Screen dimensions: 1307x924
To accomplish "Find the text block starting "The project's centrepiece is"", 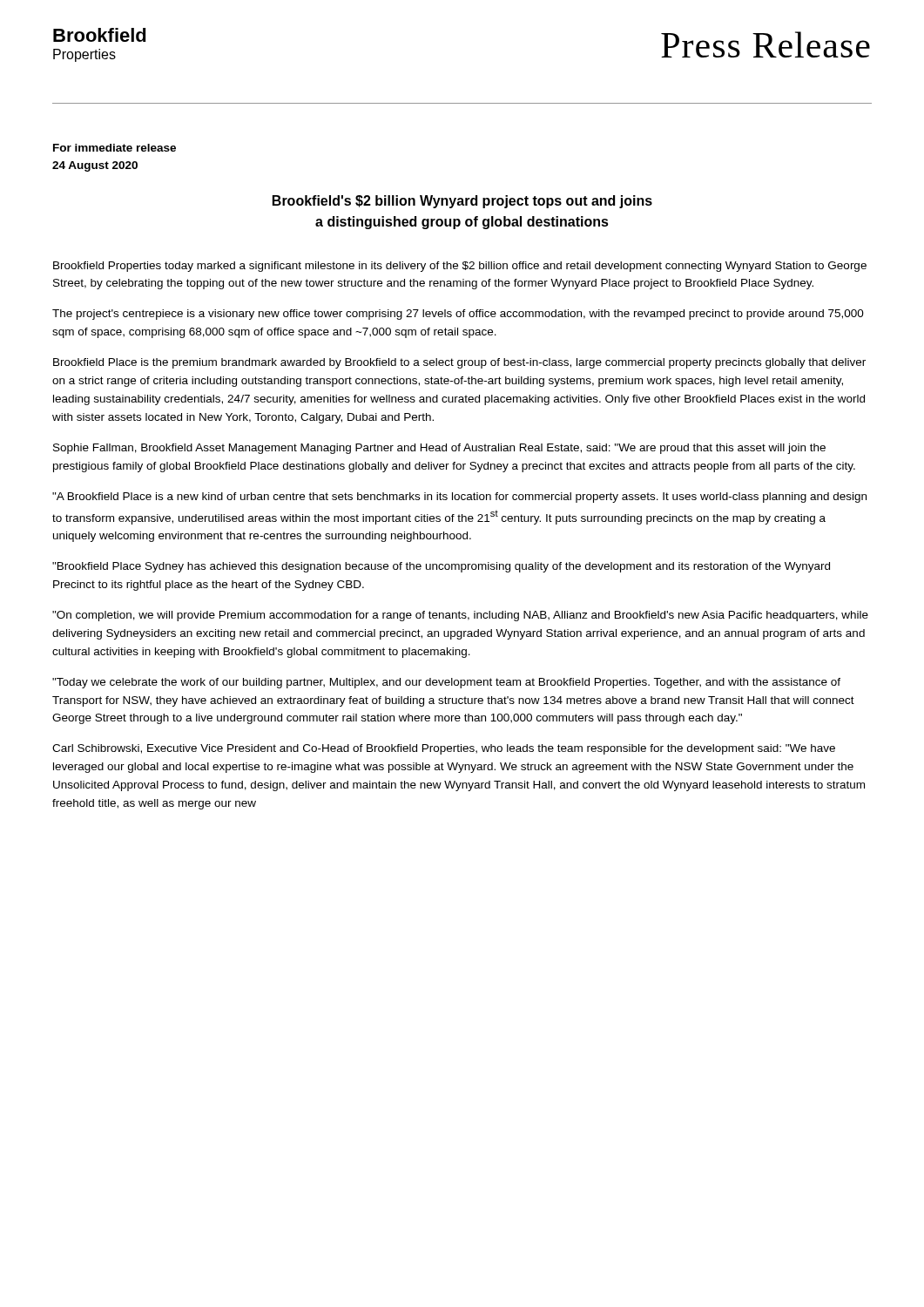I will (458, 323).
